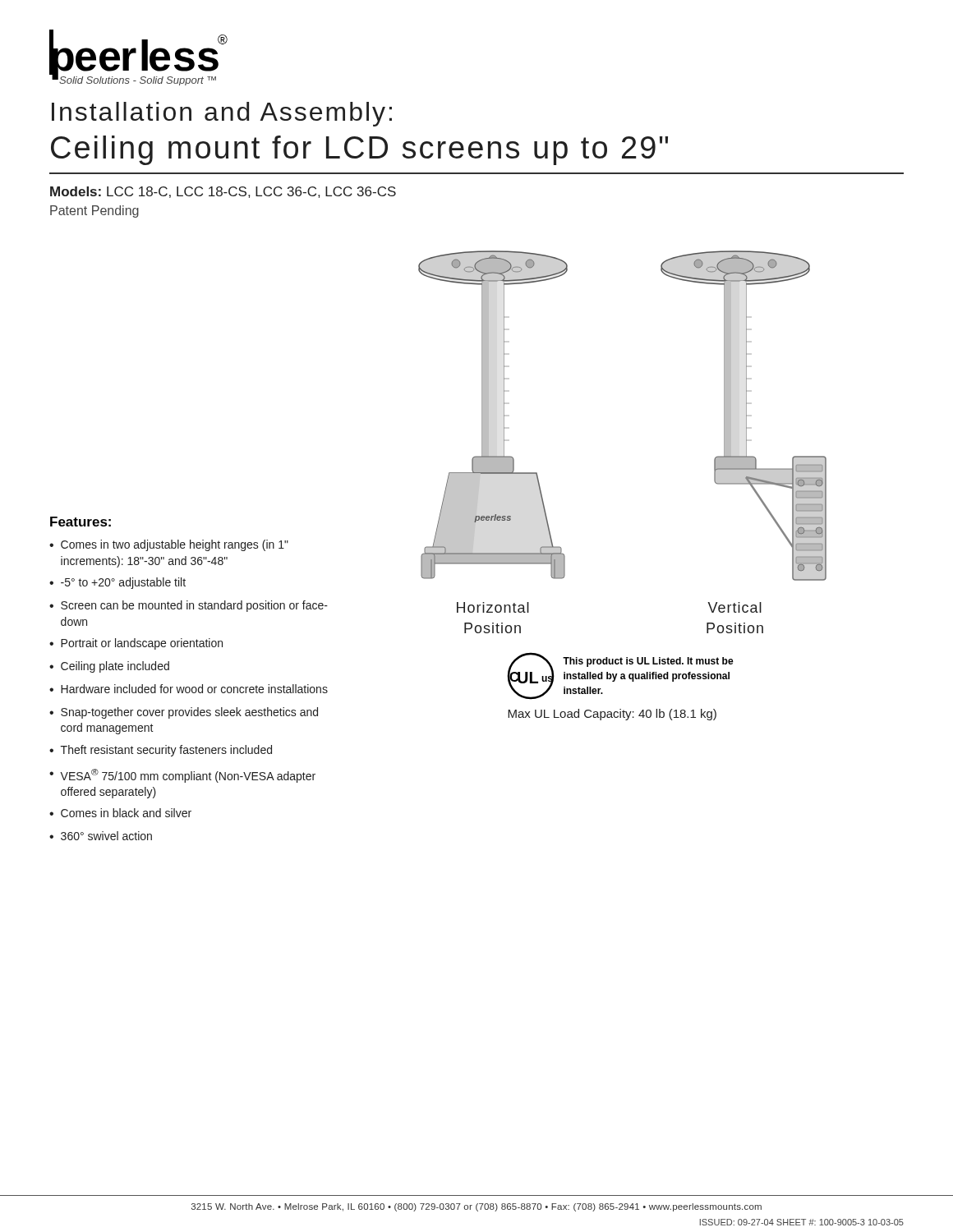Select the list item that says "• 360° swivel action"
Image resolution: width=953 pixels, height=1232 pixels.
click(x=101, y=836)
